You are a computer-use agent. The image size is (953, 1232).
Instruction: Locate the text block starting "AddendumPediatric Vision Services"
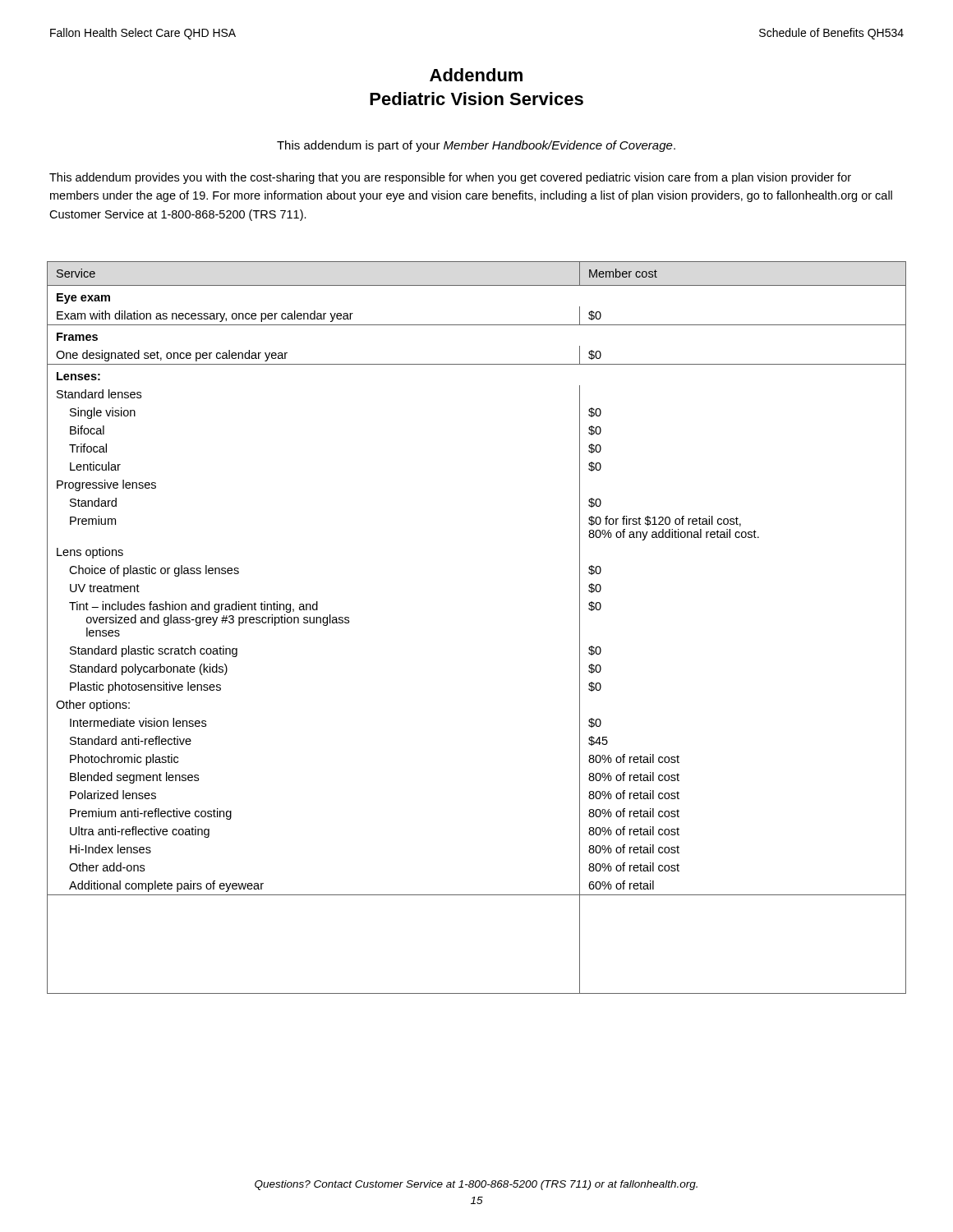click(x=476, y=88)
